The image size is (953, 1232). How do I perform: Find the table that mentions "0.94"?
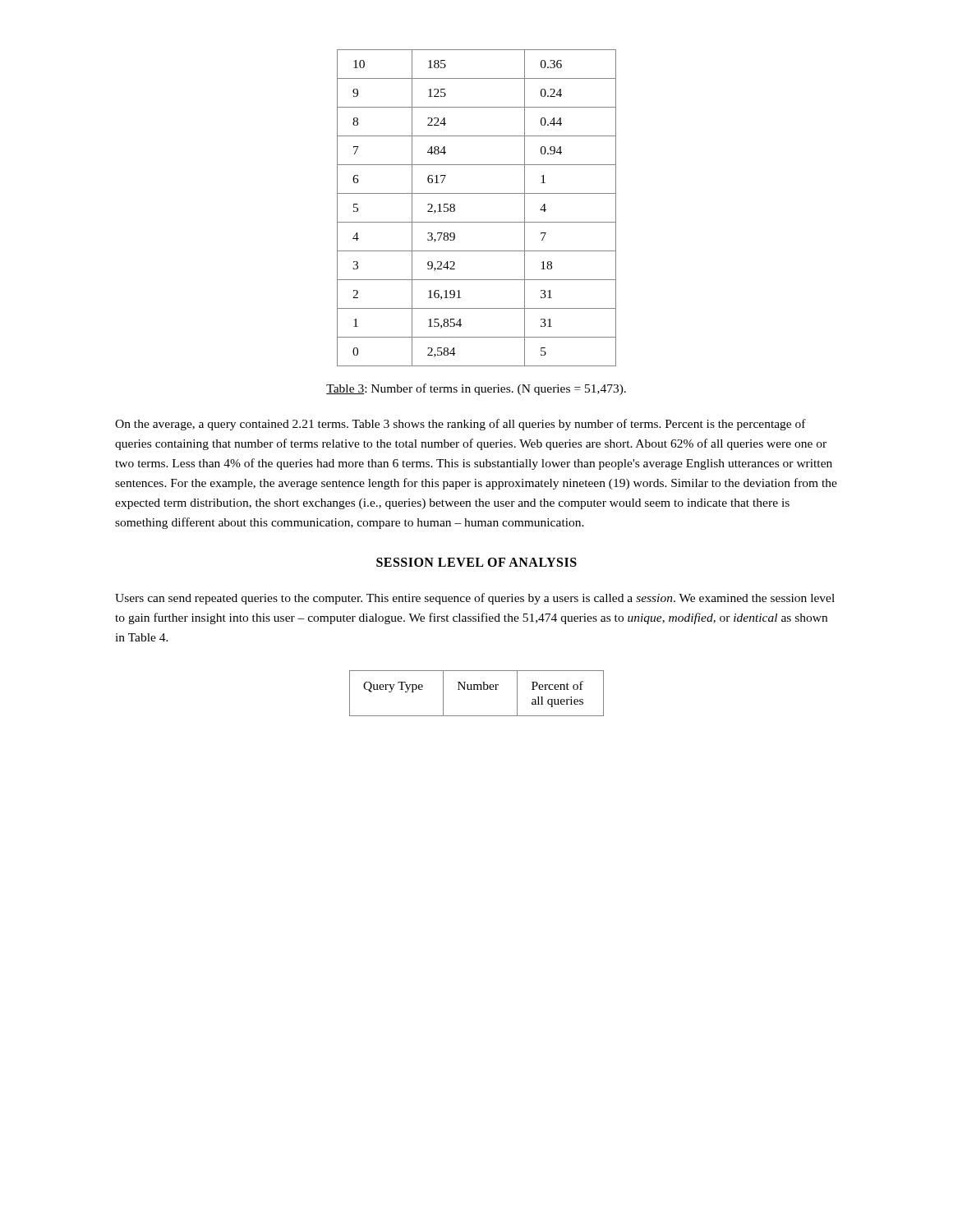point(476,208)
